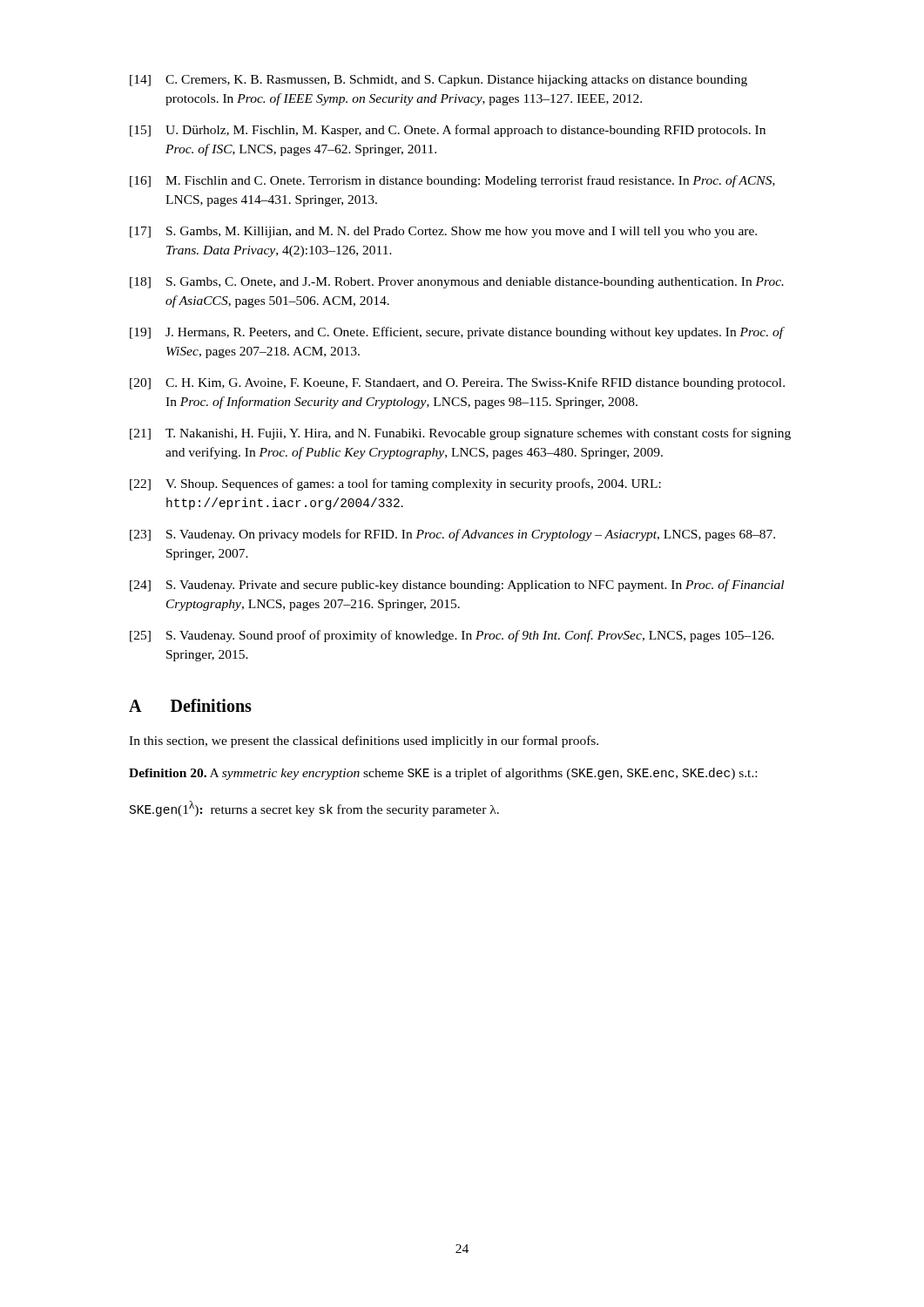
Task: Click on the text starting "[14] C. Cremers,"
Action: tap(462, 89)
